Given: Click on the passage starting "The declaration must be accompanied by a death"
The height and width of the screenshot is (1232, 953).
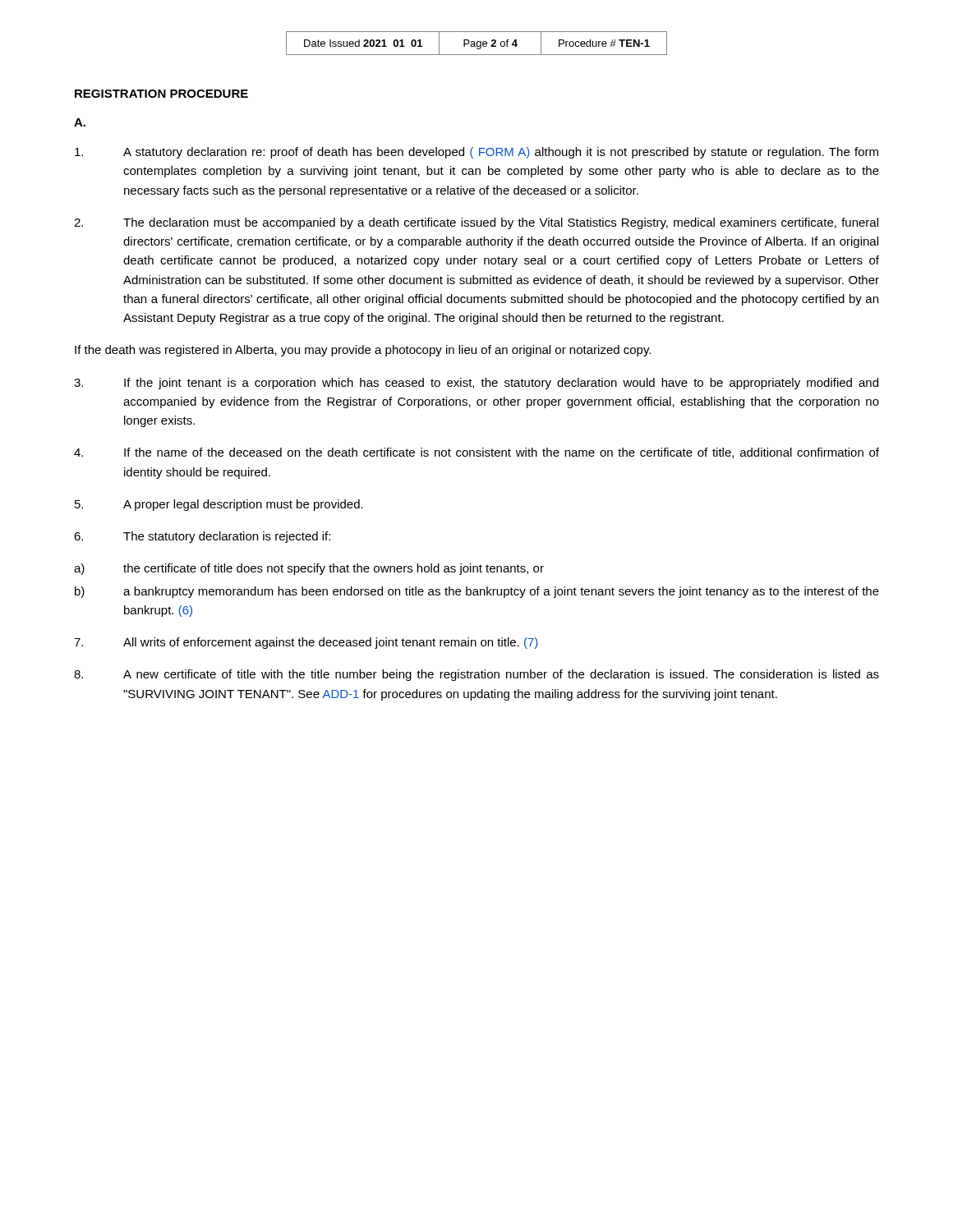Looking at the screenshot, I should (476, 270).
